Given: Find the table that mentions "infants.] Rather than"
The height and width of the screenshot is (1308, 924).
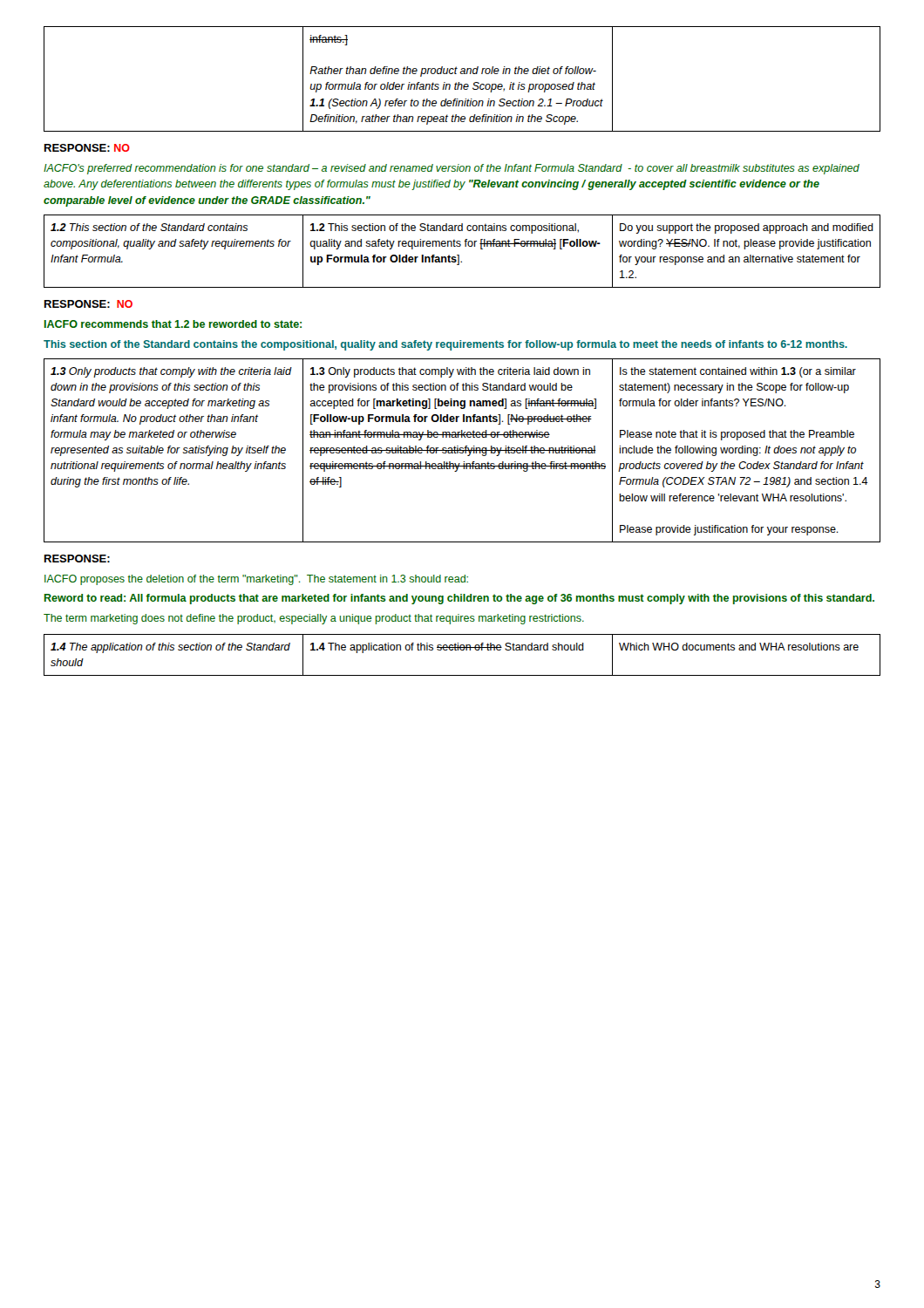Looking at the screenshot, I should [462, 79].
